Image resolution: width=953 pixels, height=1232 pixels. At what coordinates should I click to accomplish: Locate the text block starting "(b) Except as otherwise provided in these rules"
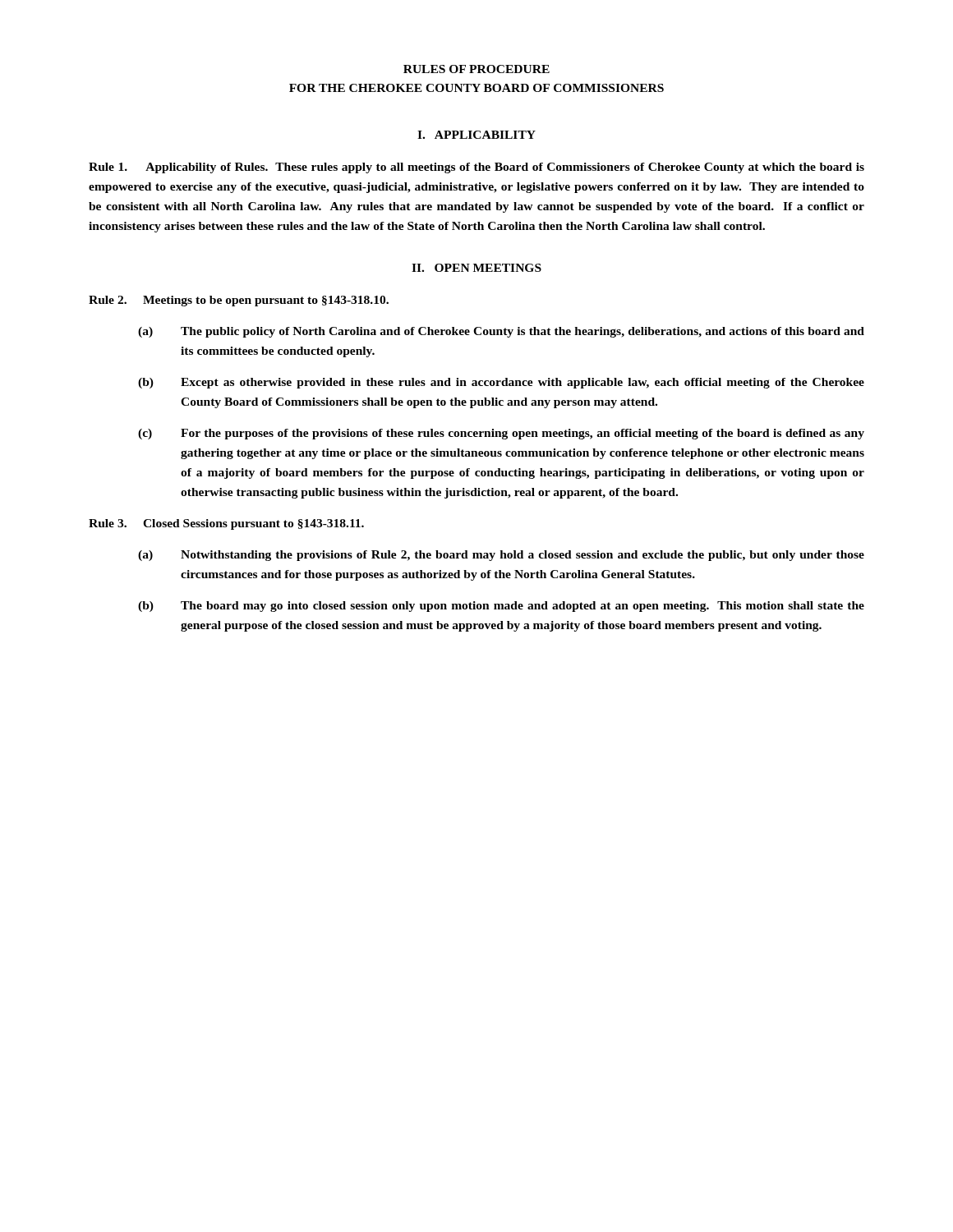coord(501,391)
